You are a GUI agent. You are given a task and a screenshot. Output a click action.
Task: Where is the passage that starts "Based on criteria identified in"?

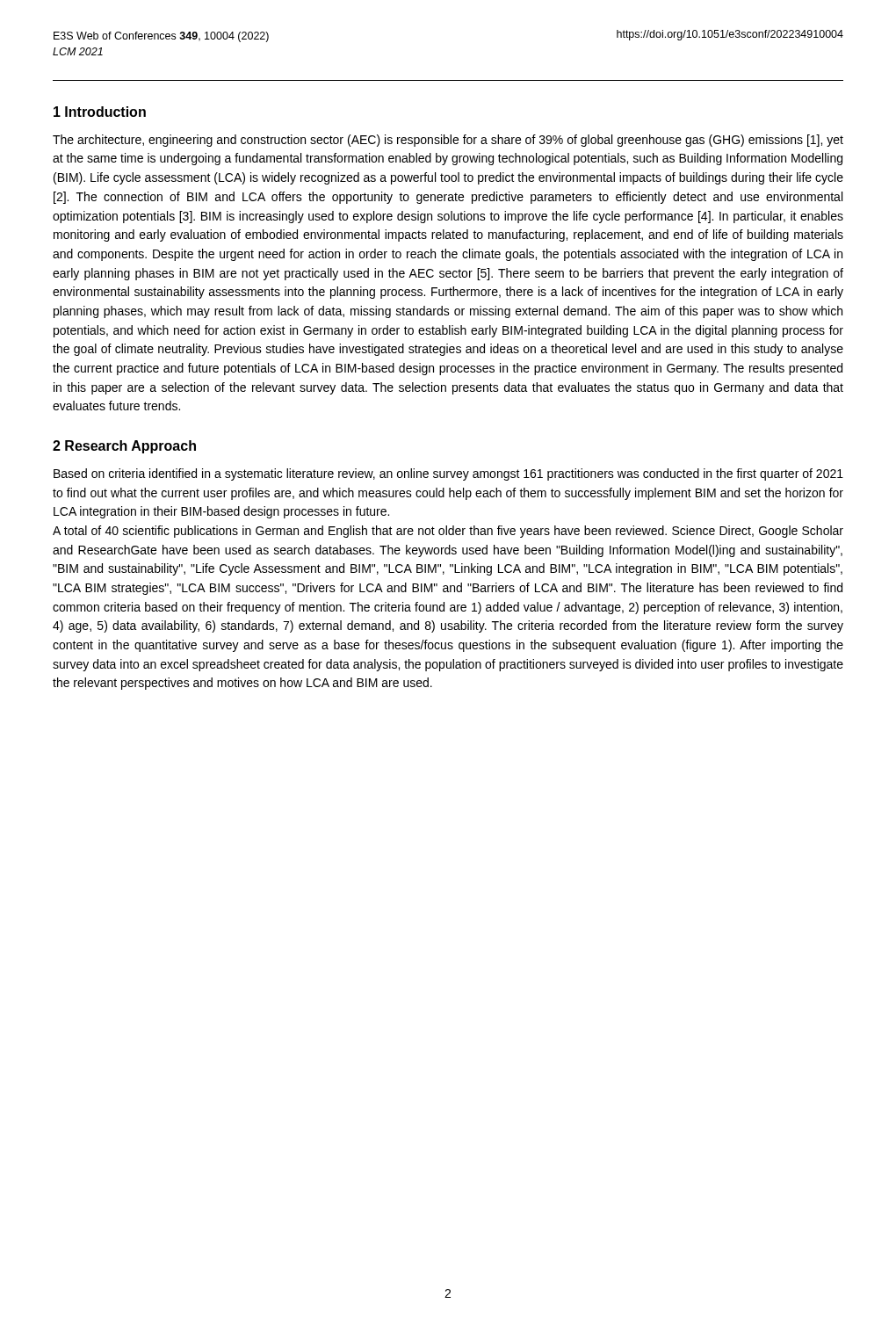pyautogui.click(x=448, y=578)
